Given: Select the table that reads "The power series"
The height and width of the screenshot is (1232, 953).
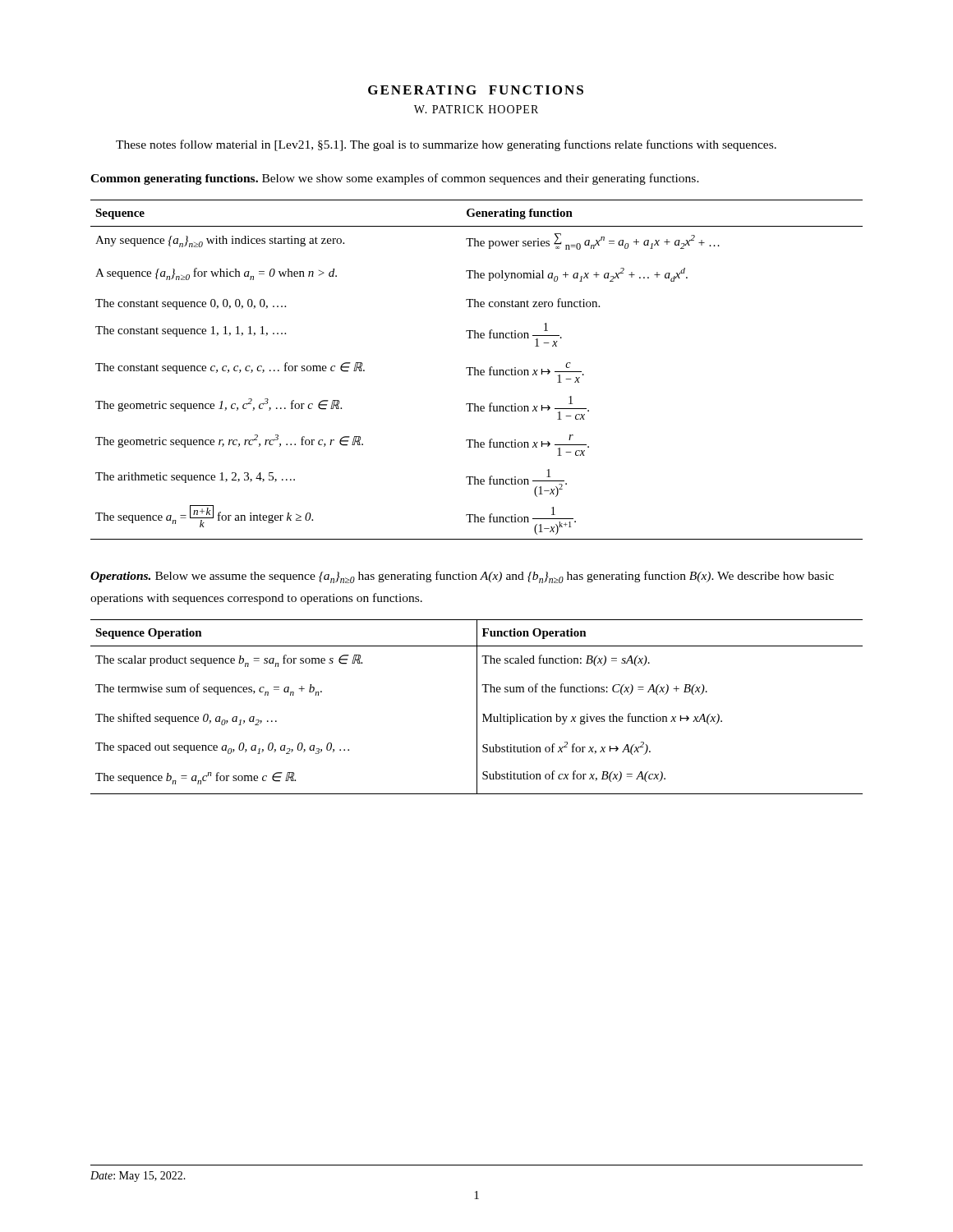Looking at the screenshot, I should pyautogui.click(x=476, y=369).
